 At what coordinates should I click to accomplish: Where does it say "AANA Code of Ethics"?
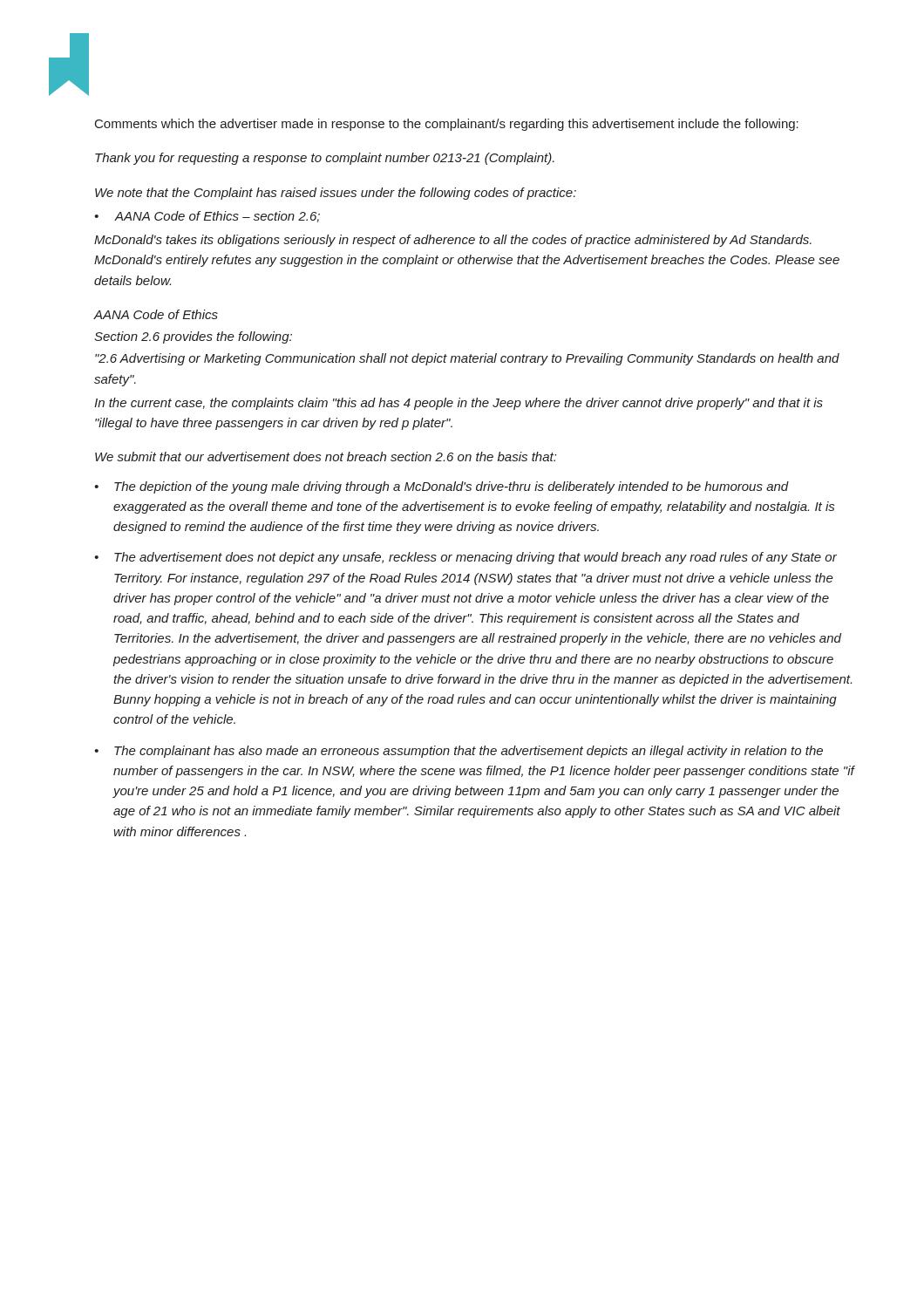click(x=156, y=314)
